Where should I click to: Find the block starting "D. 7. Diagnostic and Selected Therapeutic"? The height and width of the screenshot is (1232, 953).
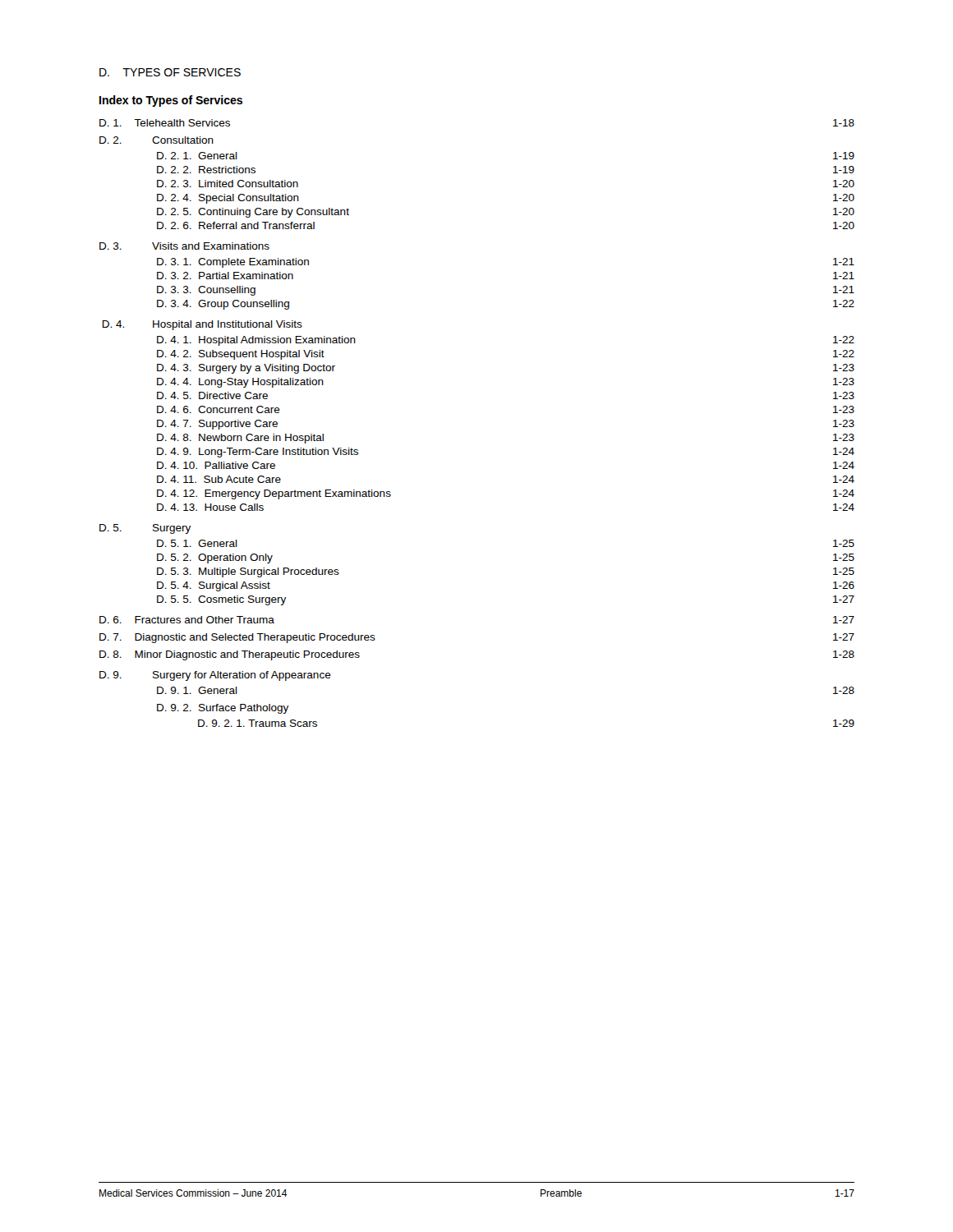tap(116, 638)
